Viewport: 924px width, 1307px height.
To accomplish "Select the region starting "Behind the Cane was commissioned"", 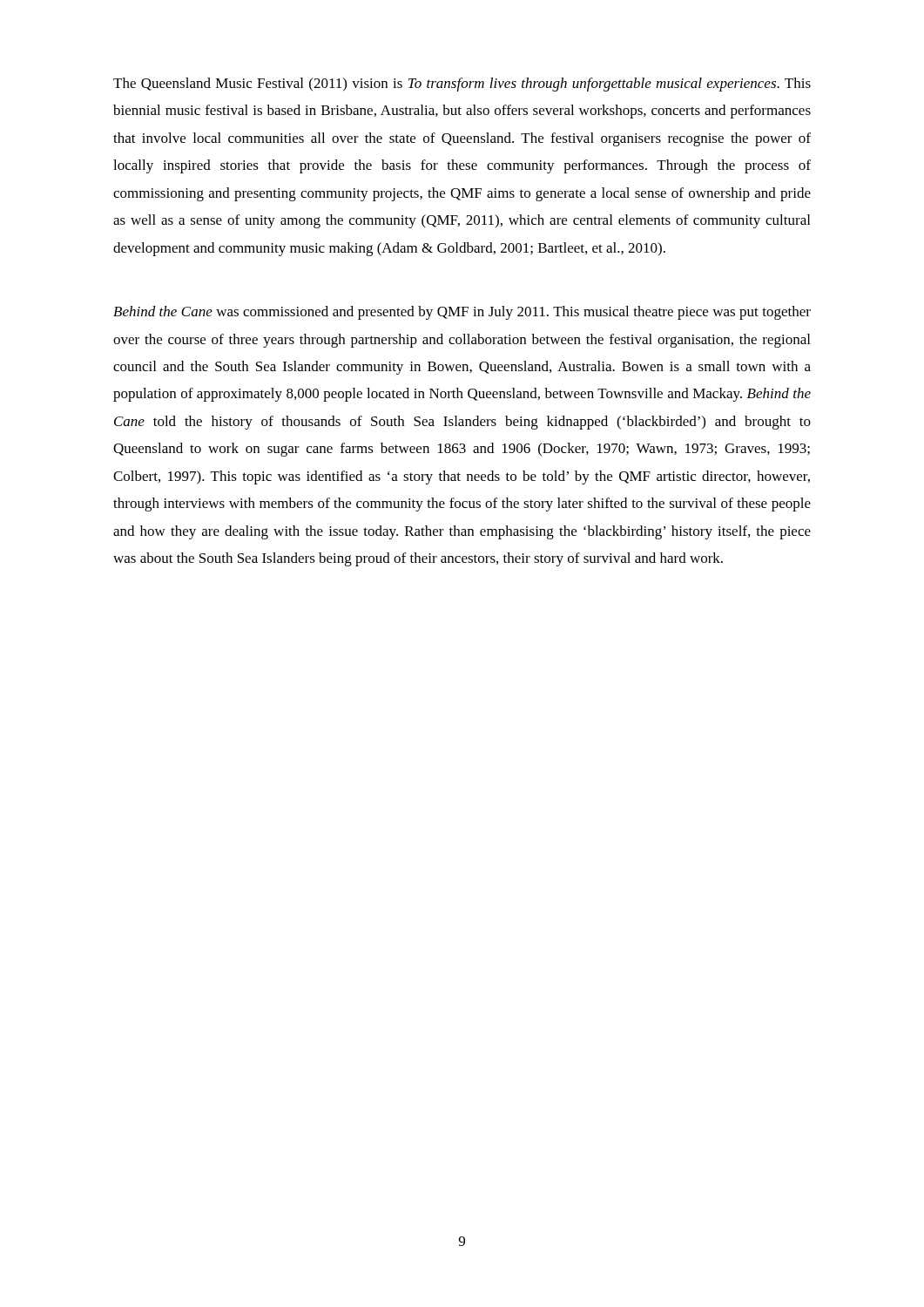I will coord(462,435).
